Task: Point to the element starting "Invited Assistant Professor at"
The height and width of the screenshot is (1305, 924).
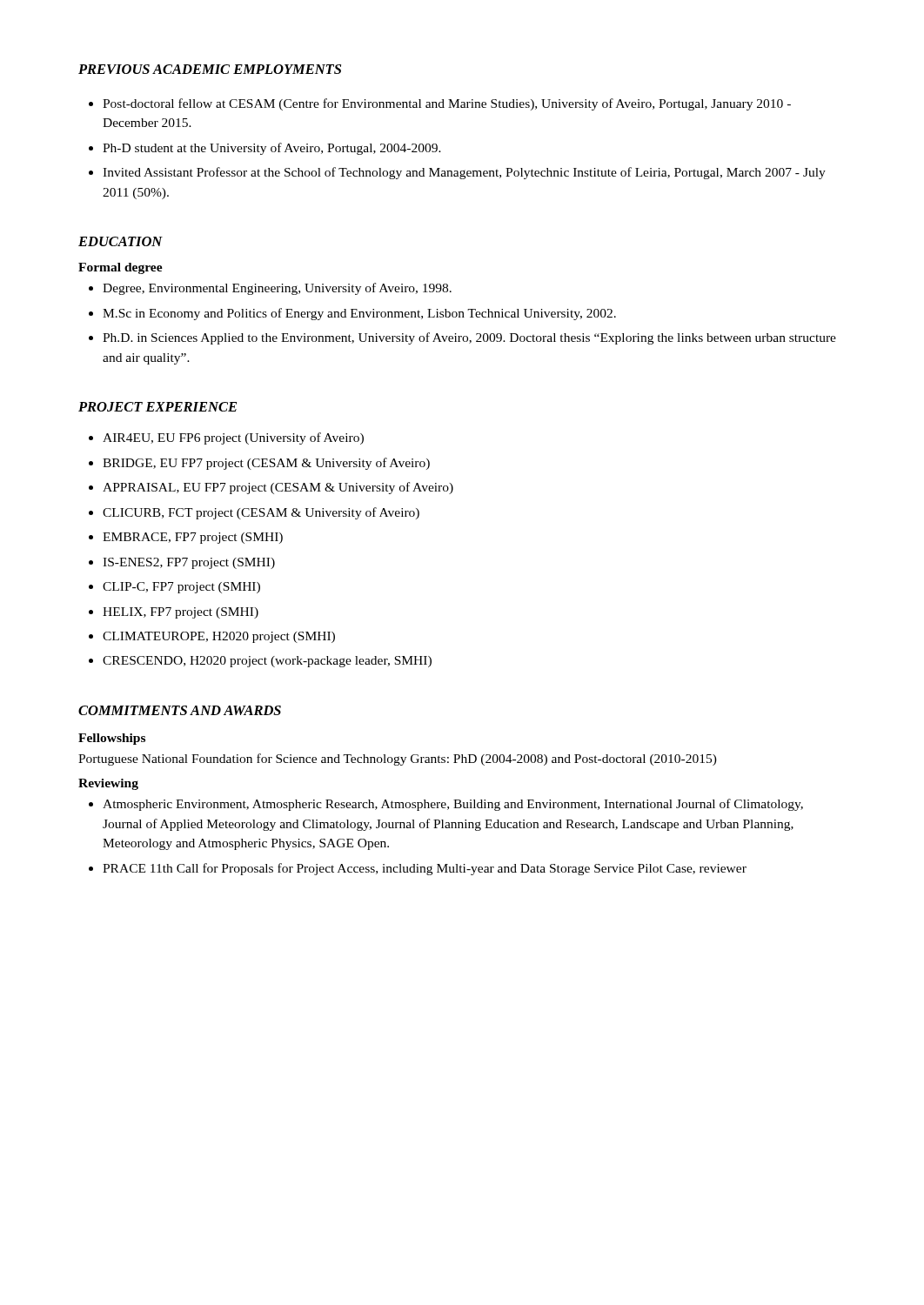Action: coord(464,182)
